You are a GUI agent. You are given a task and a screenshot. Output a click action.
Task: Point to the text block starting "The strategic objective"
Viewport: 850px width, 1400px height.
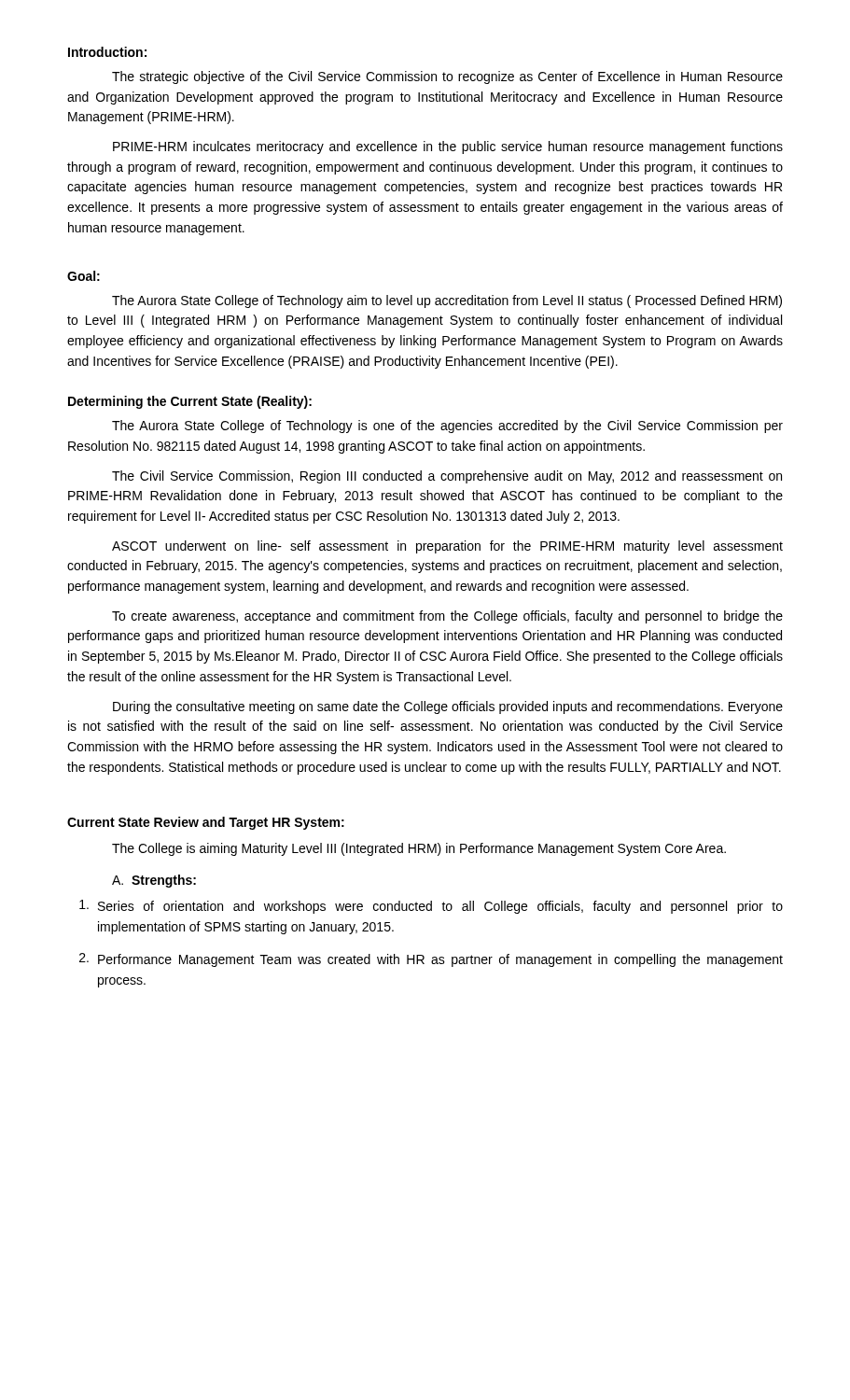click(425, 153)
